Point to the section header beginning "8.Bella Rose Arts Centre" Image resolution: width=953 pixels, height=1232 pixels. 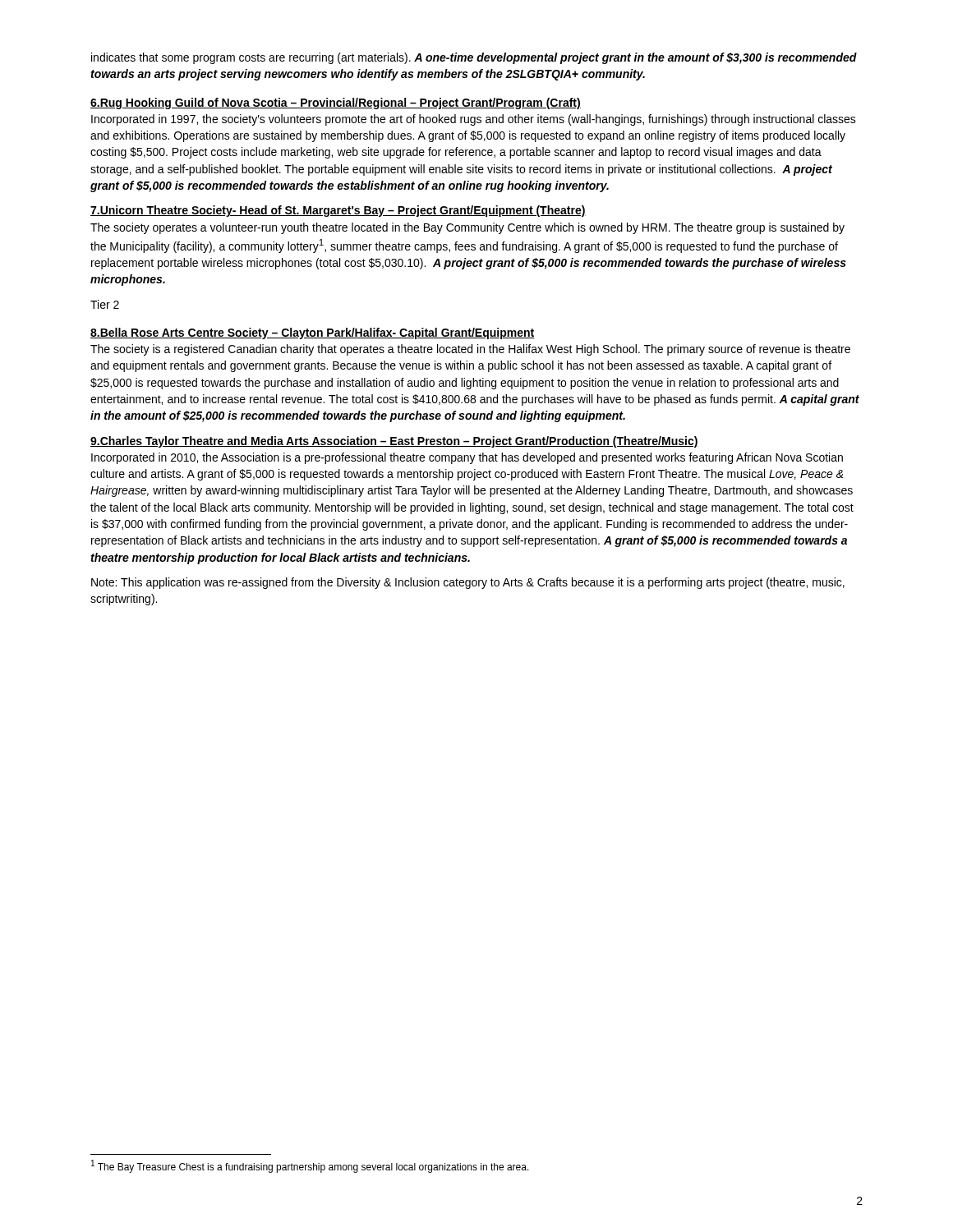click(x=476, y=374)
